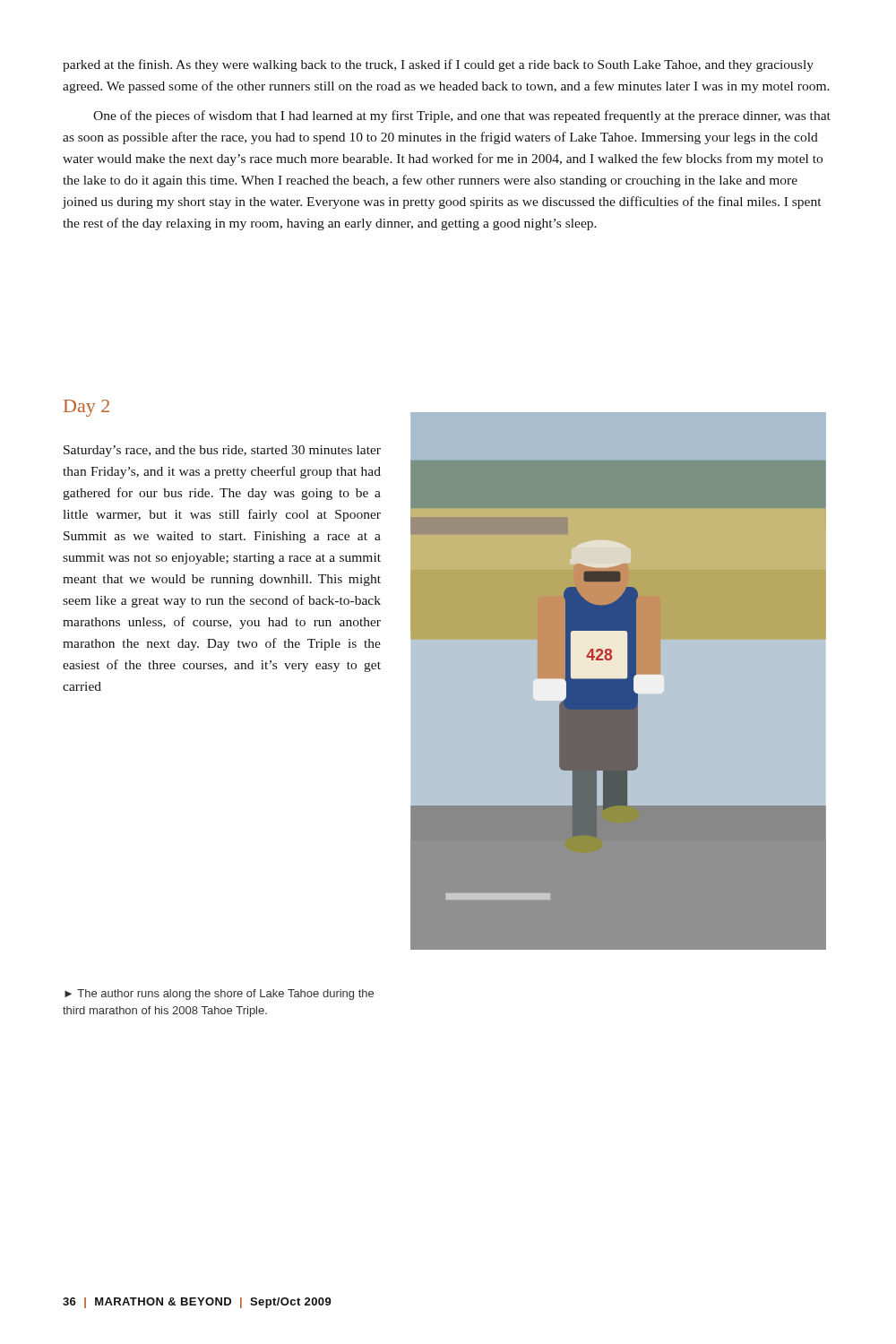The width and height of the screenshot is (896, 1344).
Task: Click on the photo
Action: 620,688
